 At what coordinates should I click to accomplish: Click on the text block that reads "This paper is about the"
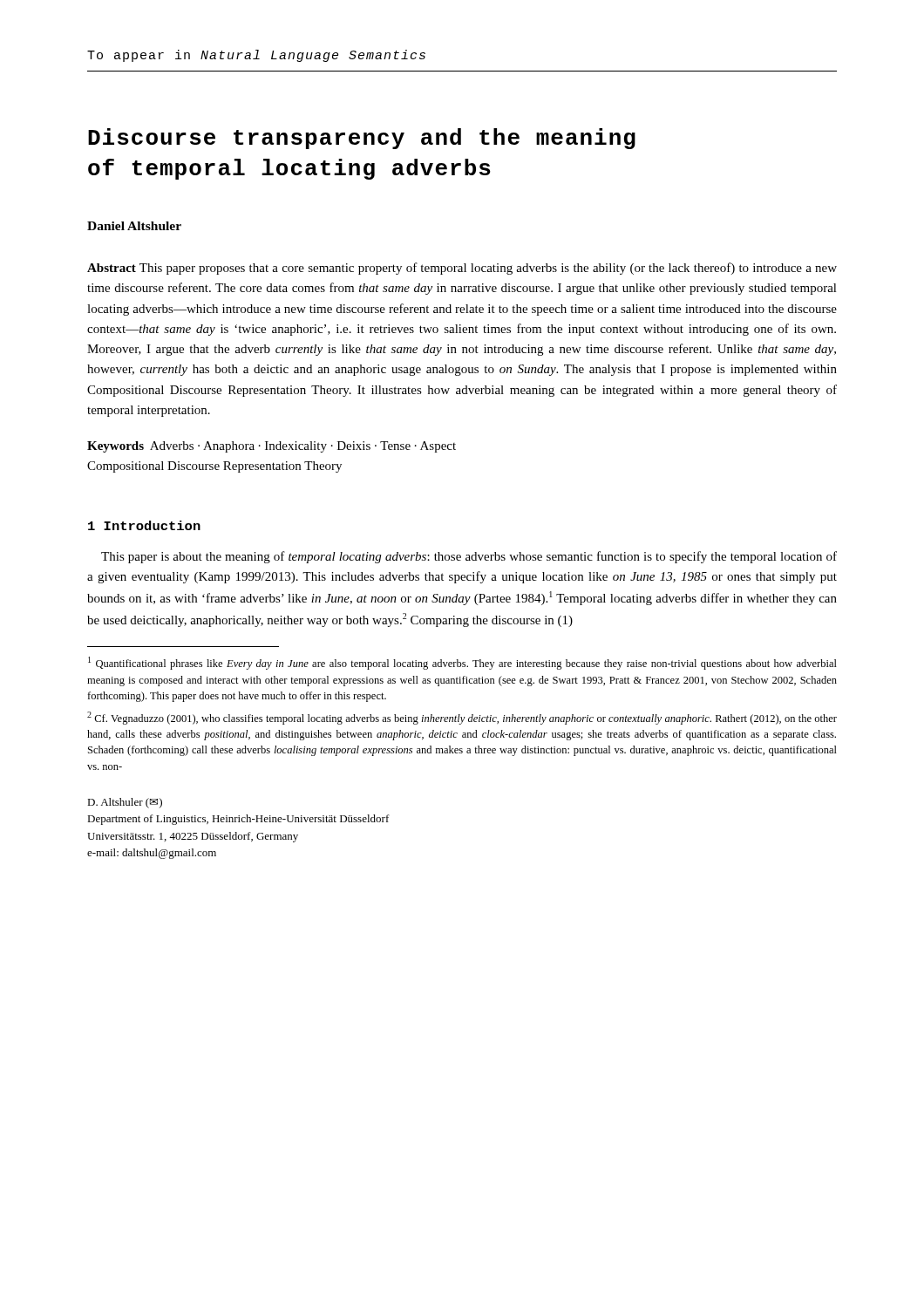click(462, 588)
